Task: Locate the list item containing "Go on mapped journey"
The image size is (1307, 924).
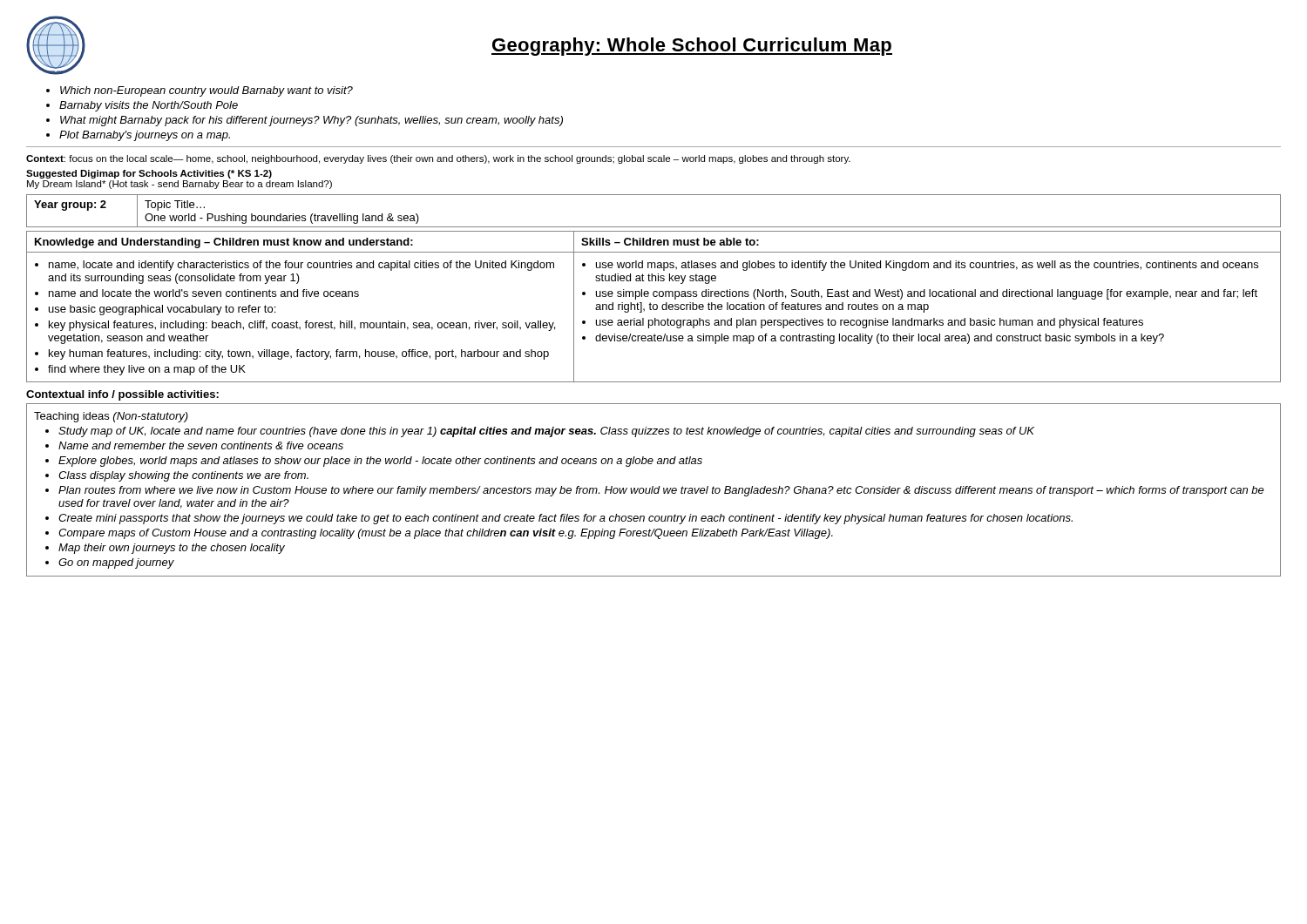Action: coord(116,562)
